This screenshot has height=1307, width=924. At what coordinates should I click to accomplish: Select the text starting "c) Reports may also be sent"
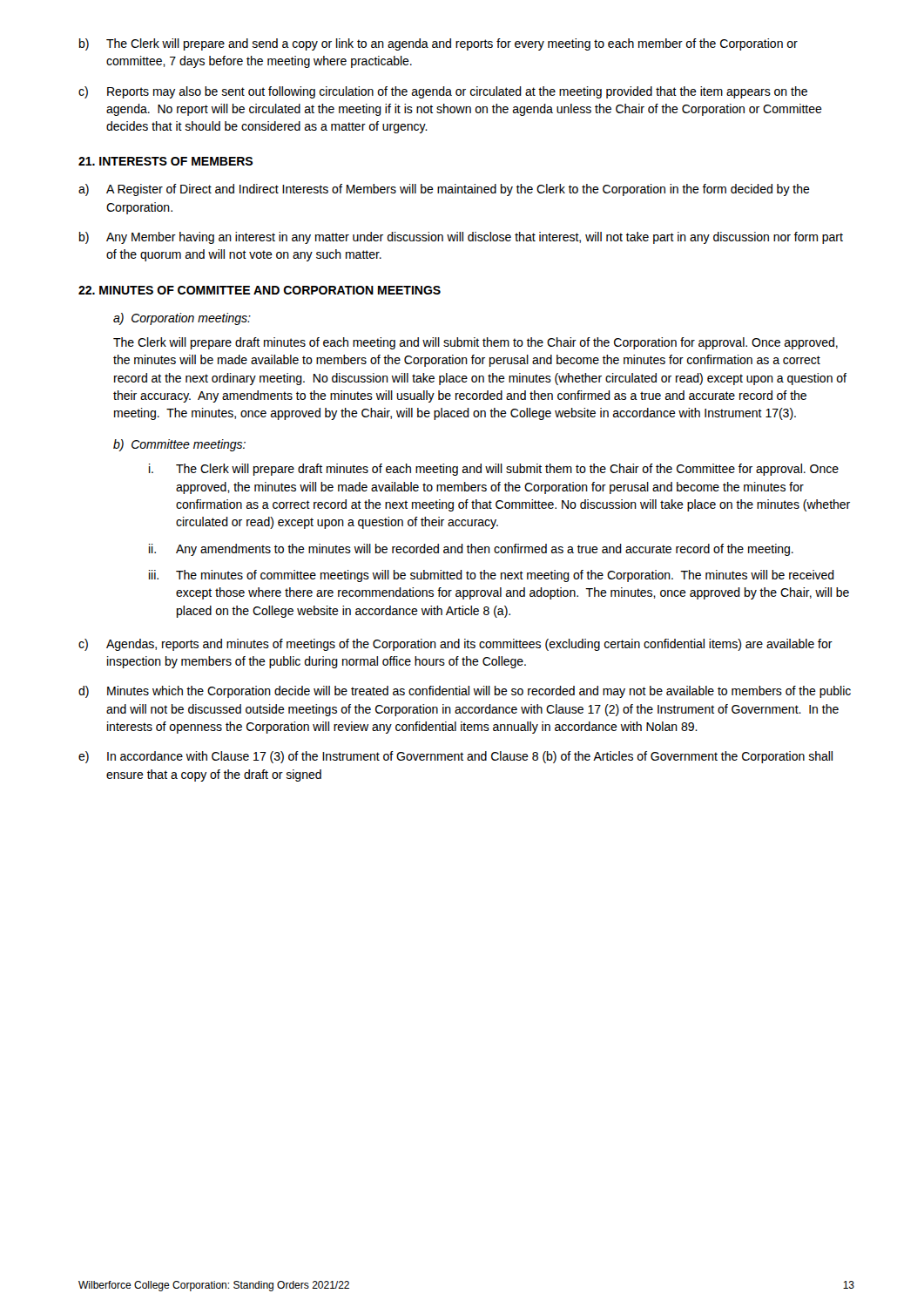[x=466, y=109]
